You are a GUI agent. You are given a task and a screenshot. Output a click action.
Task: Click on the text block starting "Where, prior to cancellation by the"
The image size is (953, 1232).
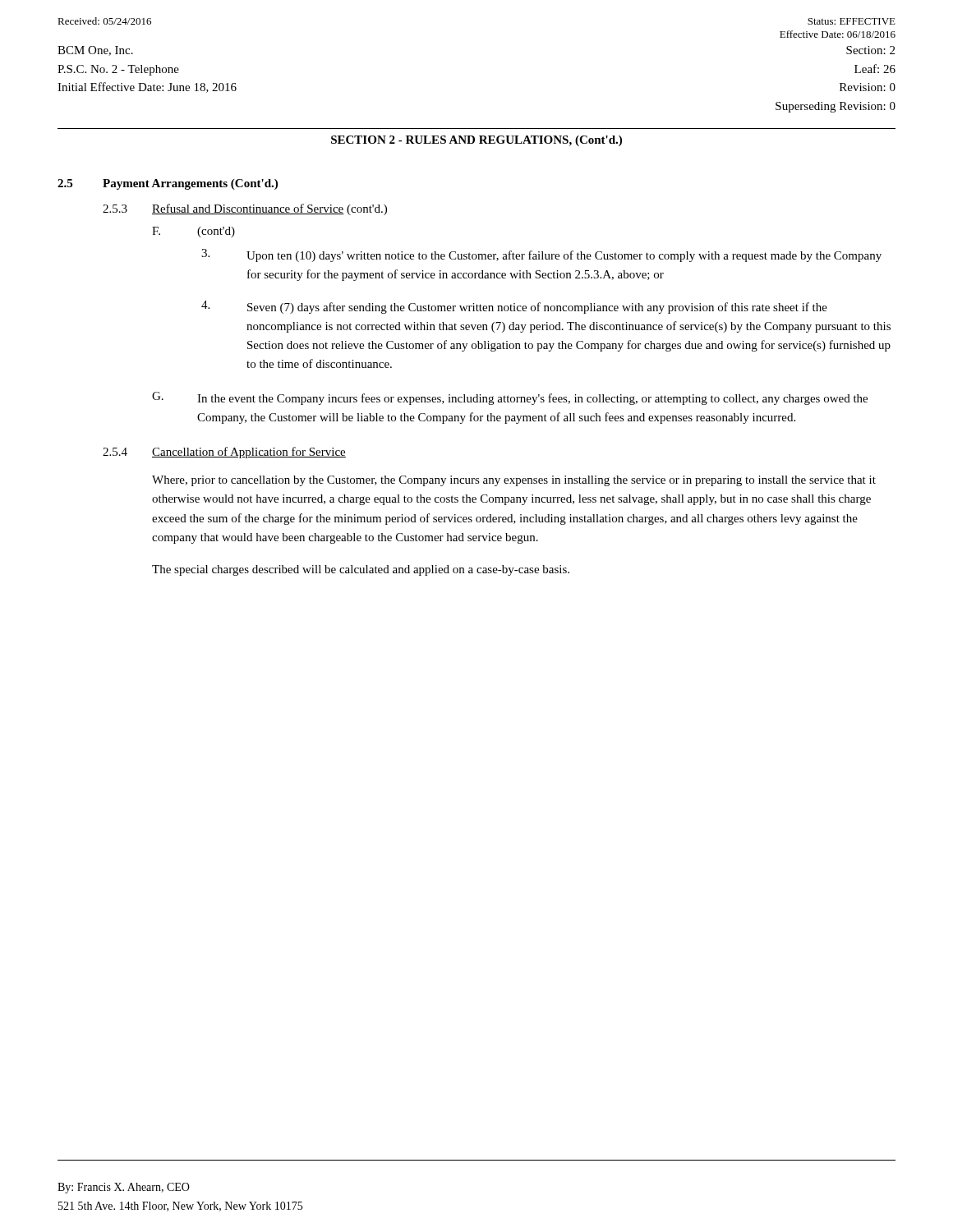(514, 508)
